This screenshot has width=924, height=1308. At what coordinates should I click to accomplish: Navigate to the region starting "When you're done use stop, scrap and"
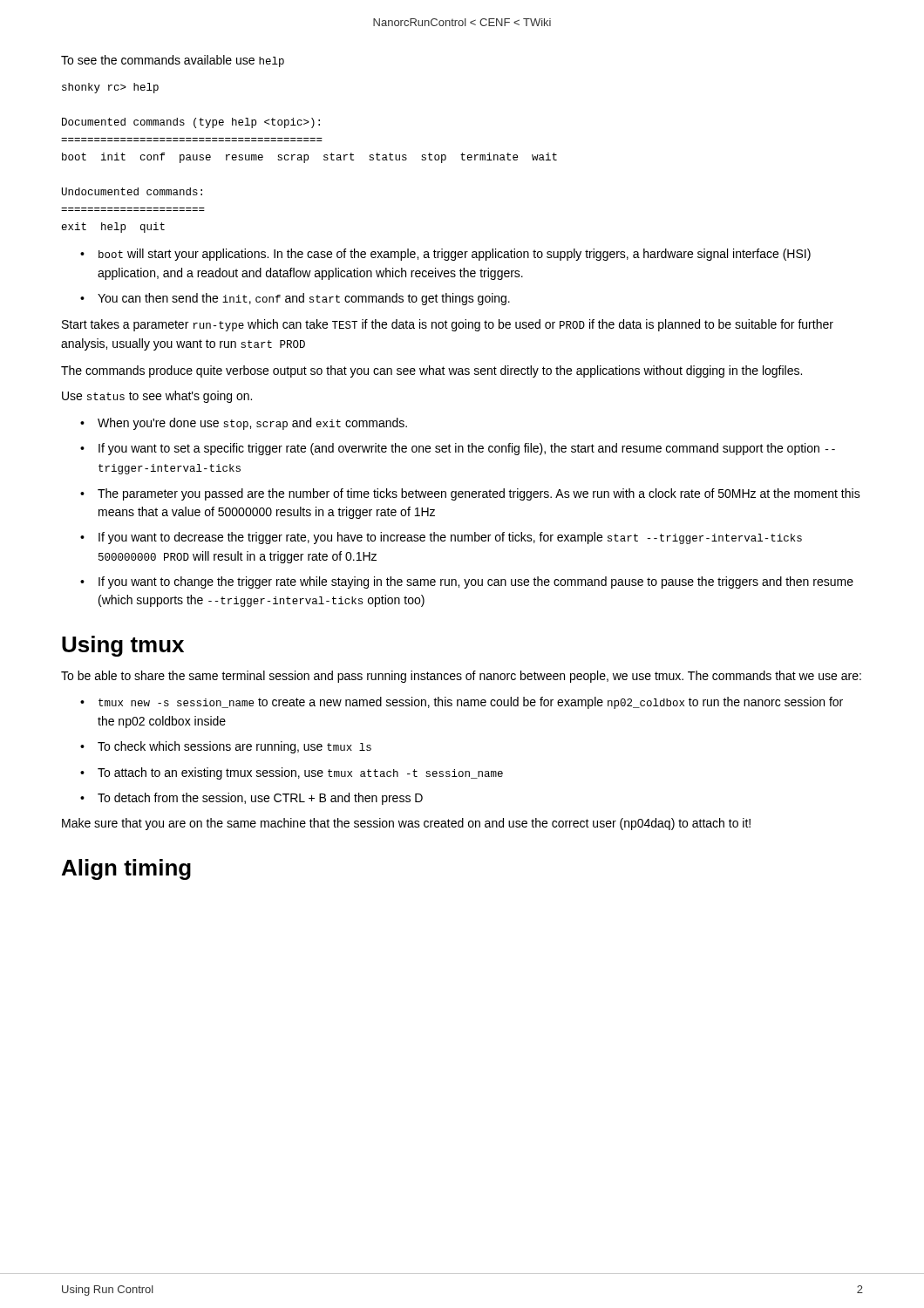(252, 424)
